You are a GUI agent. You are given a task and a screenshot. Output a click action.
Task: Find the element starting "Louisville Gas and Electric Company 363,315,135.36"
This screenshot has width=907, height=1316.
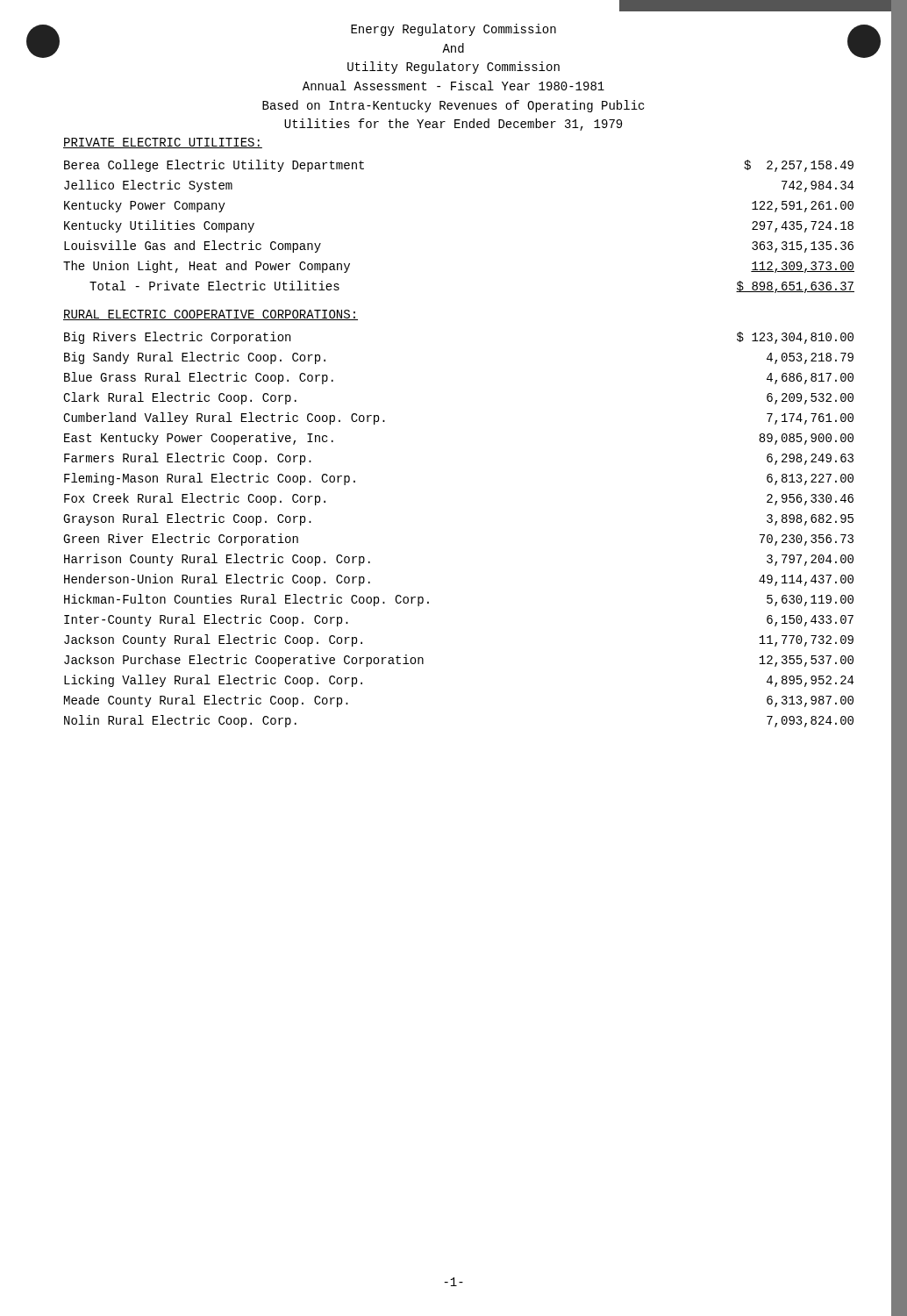point(190,246)
